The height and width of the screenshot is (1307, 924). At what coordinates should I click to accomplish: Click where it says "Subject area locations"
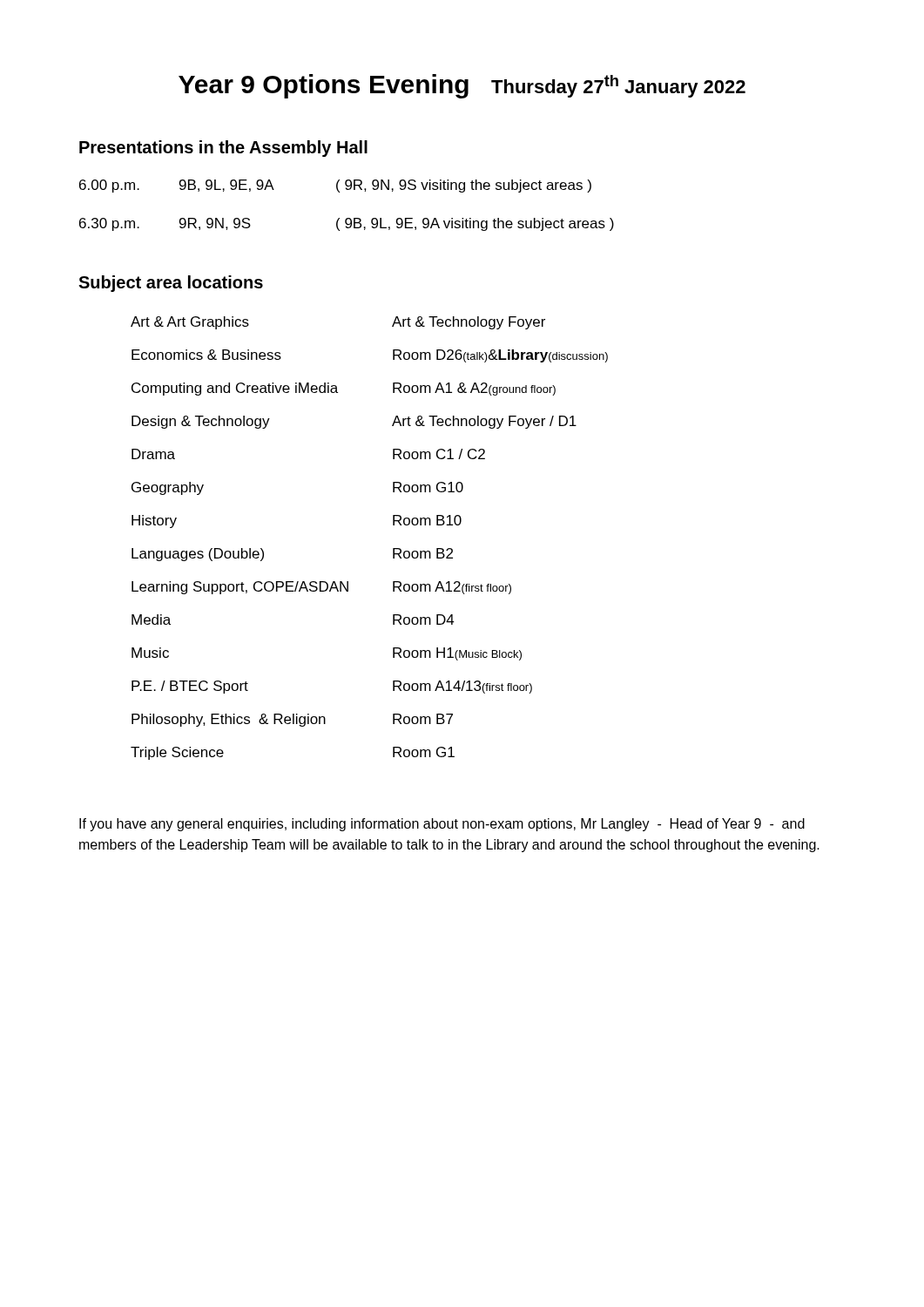tap(171, 282)
